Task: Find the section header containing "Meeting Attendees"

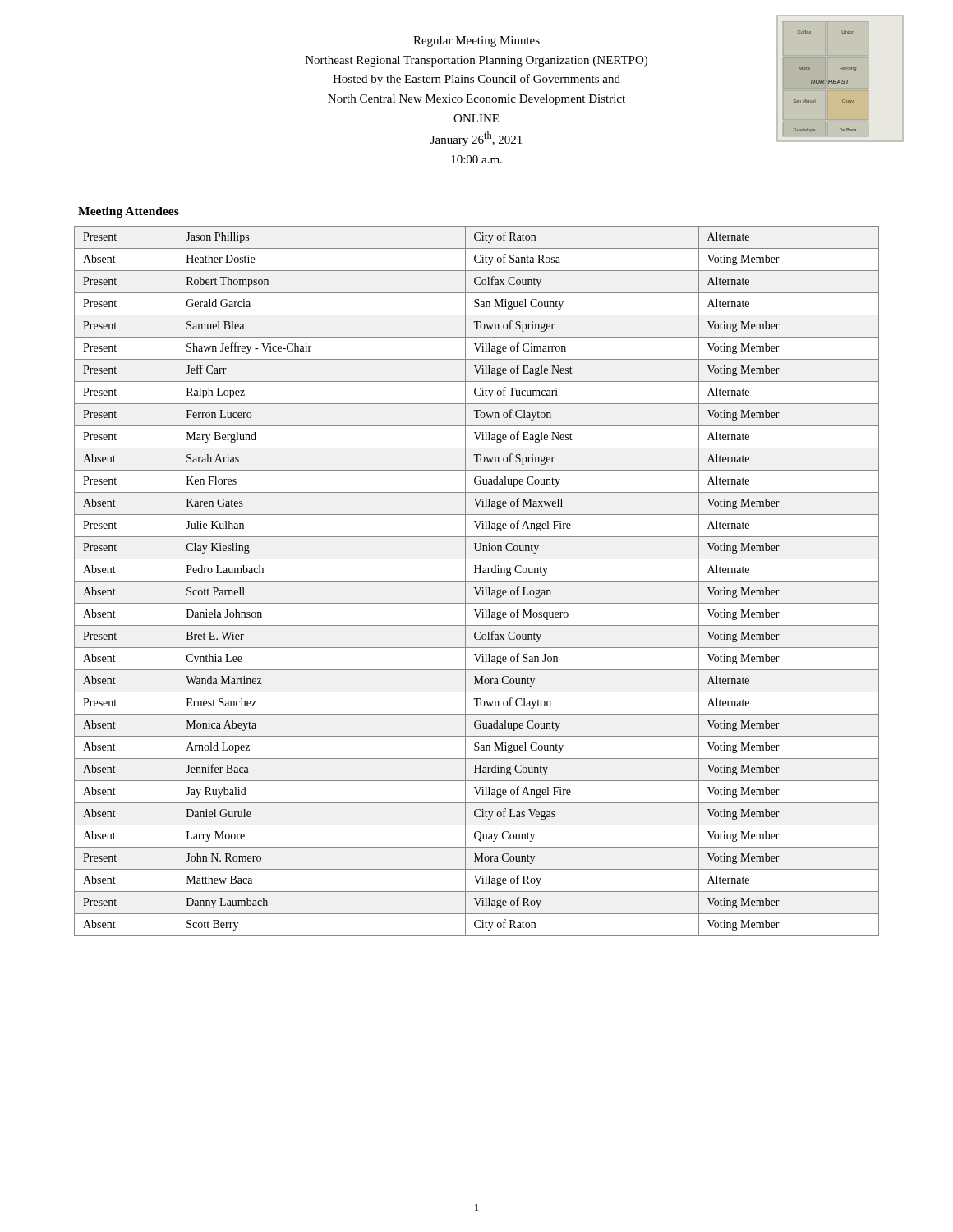Action: [x=128, y=211]
